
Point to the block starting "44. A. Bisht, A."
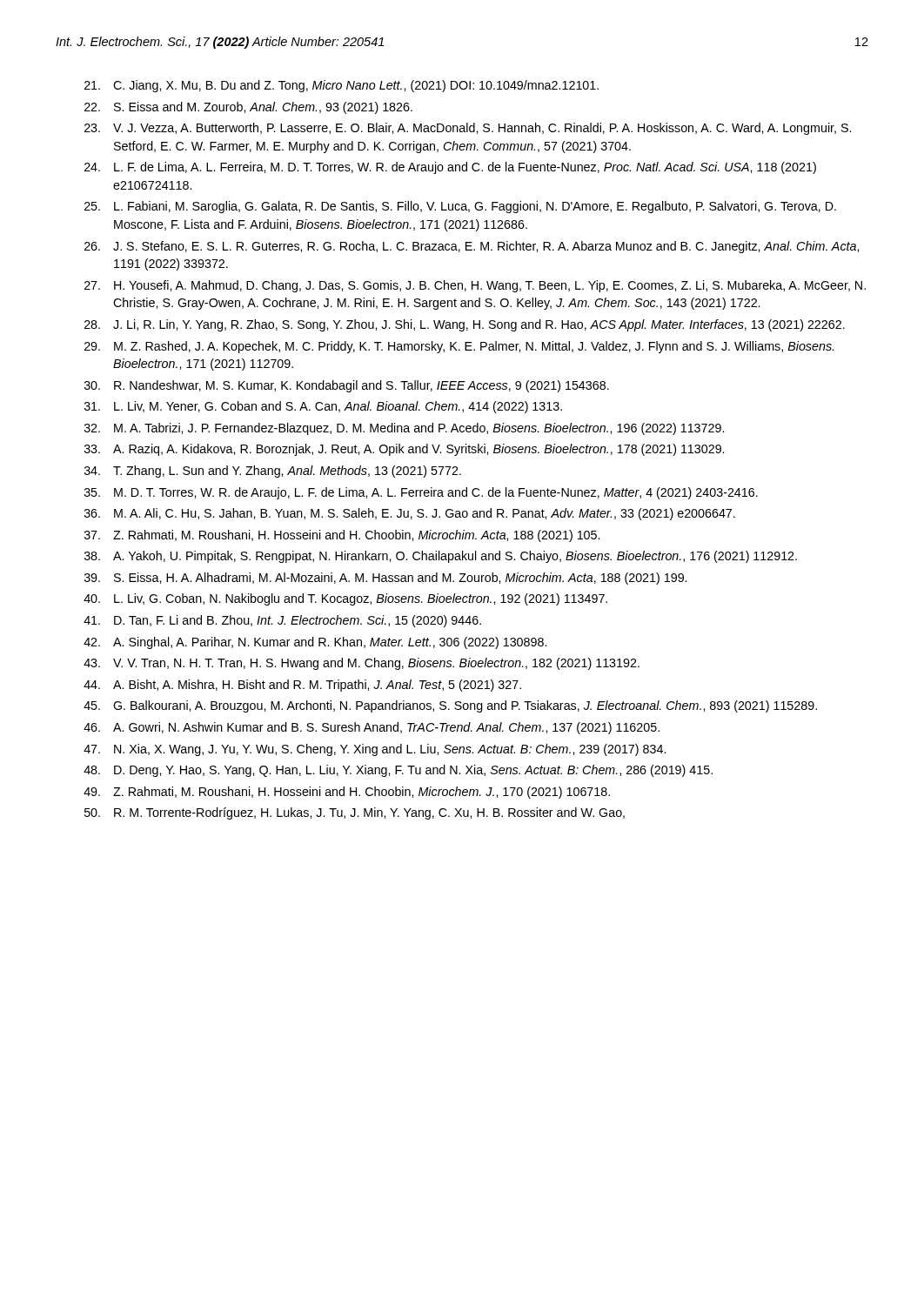462,685
